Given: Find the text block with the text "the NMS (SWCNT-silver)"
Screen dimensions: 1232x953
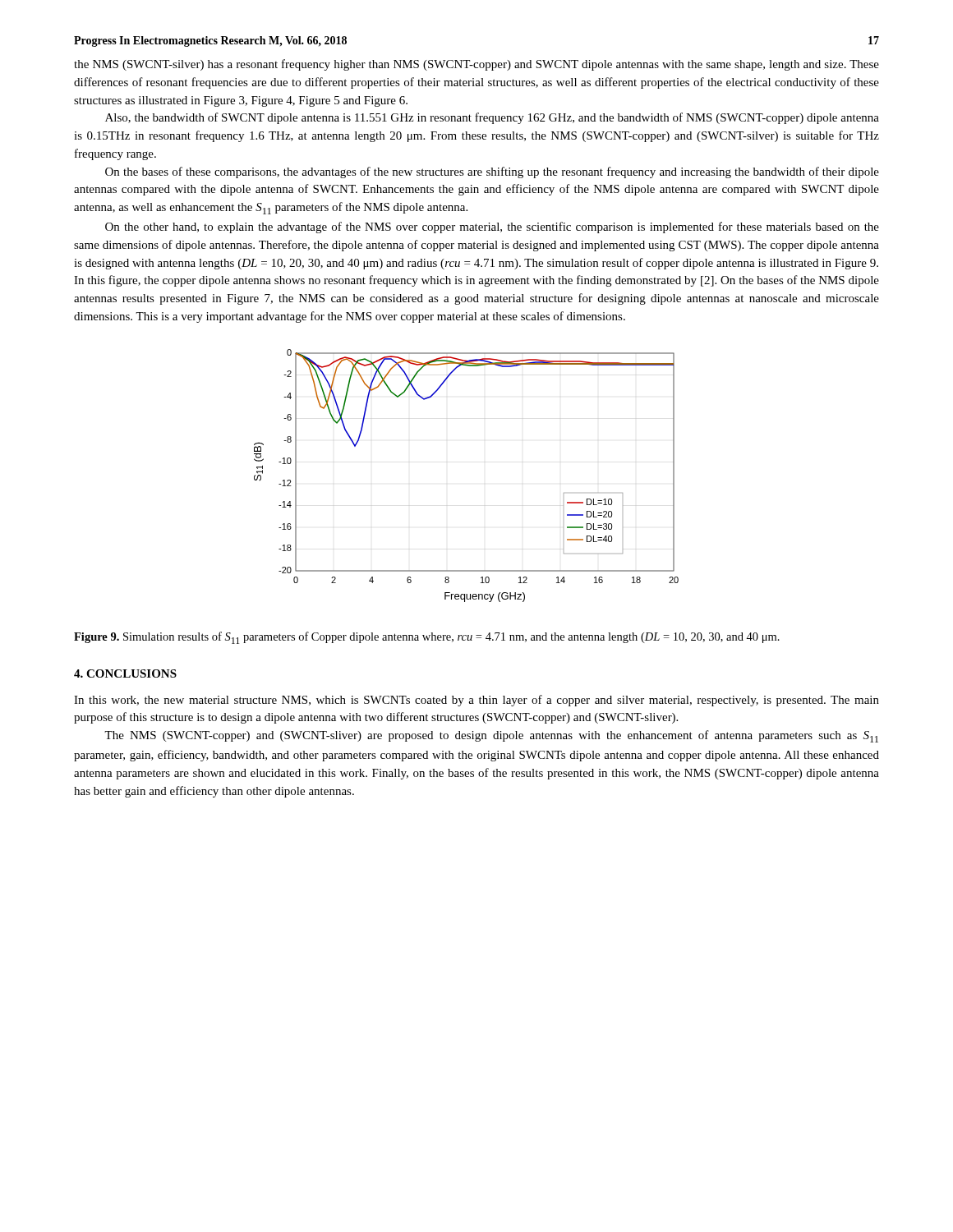Looking at the screenshot, I should click(476, 83).
